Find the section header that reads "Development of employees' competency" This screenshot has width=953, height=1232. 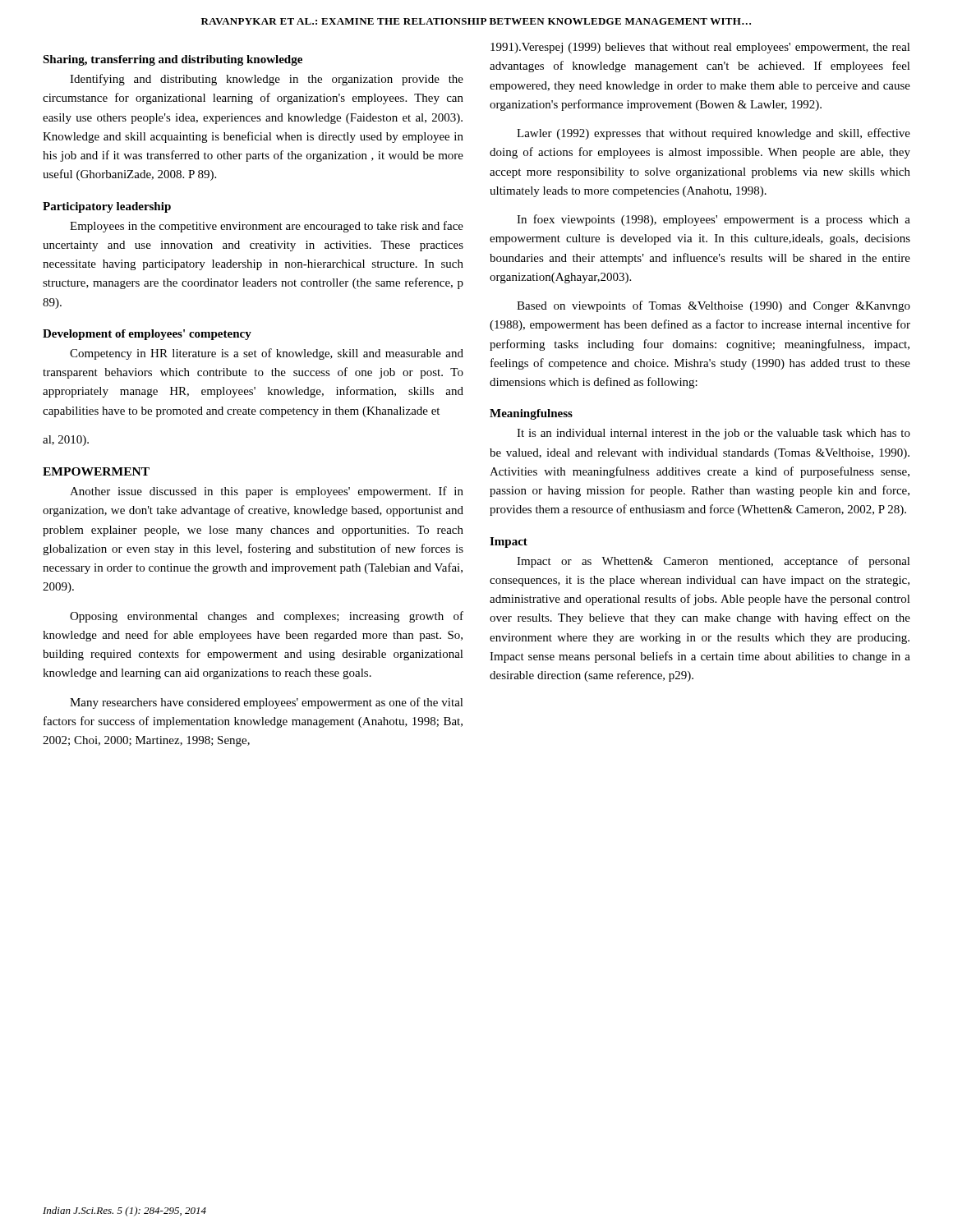click(x=147, y=333)
